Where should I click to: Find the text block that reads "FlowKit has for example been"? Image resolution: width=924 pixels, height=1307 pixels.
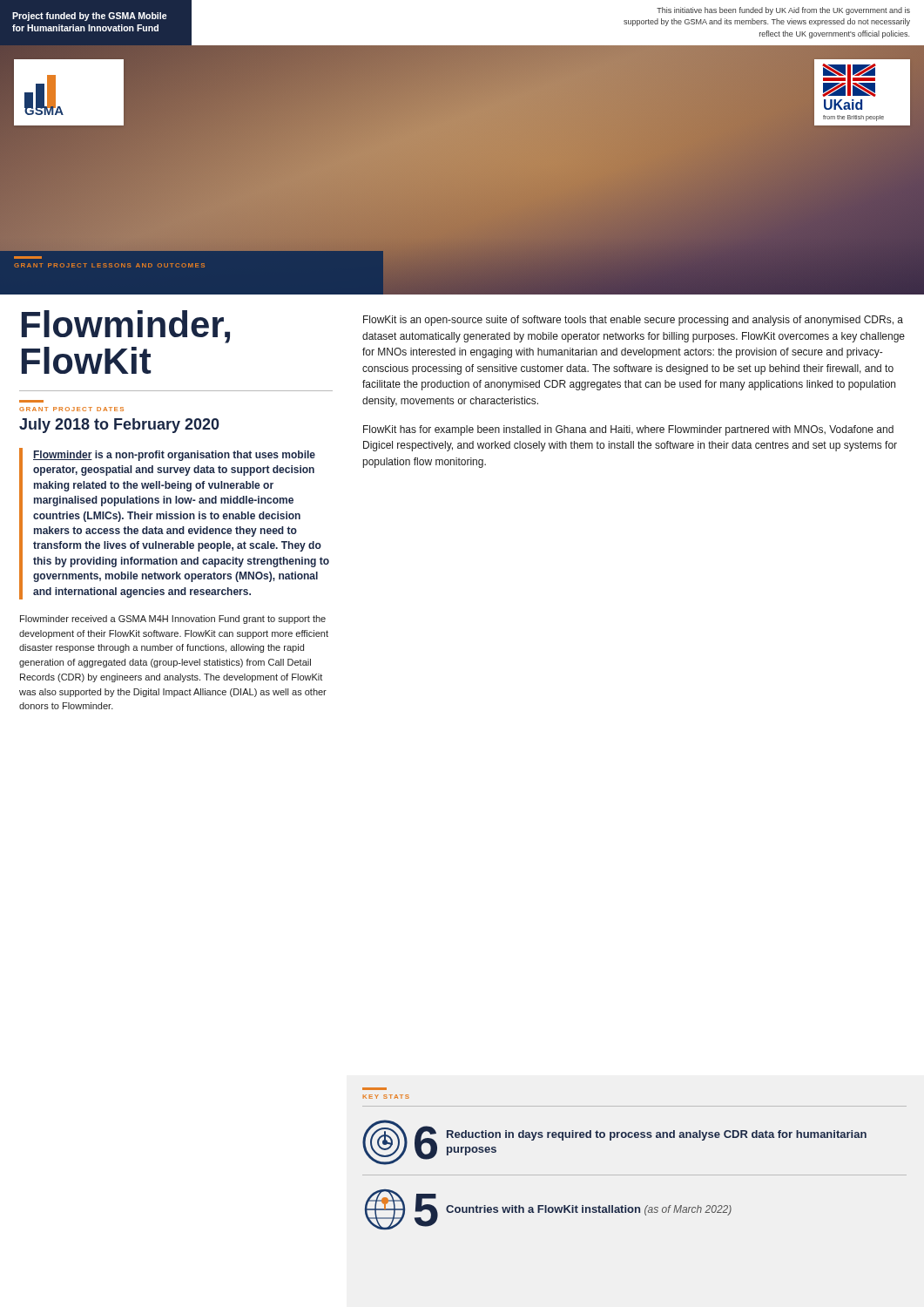click(x=634, y=446)
